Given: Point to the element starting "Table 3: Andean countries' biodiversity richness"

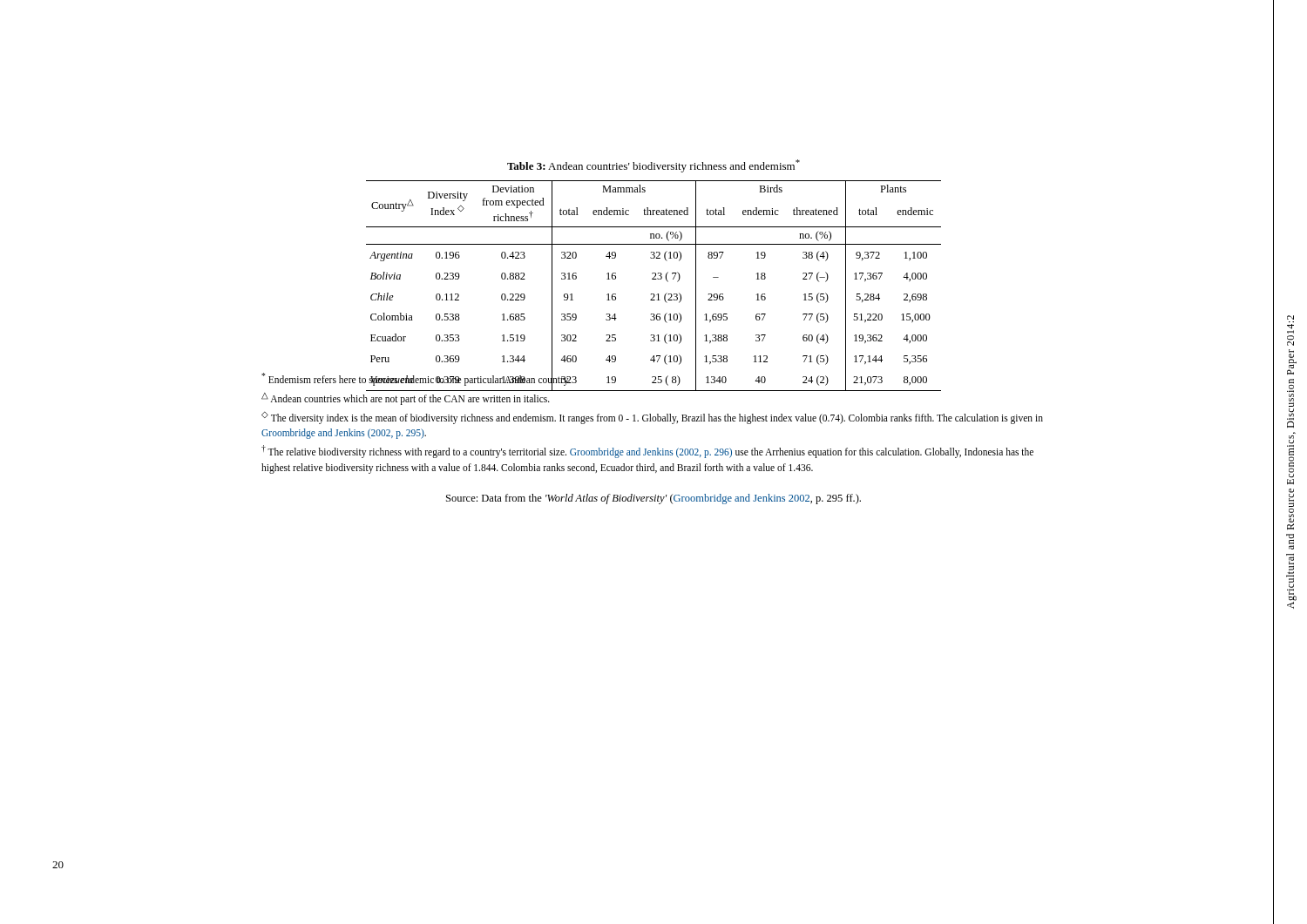Looking at the screenshot, I should coord(654,165).
